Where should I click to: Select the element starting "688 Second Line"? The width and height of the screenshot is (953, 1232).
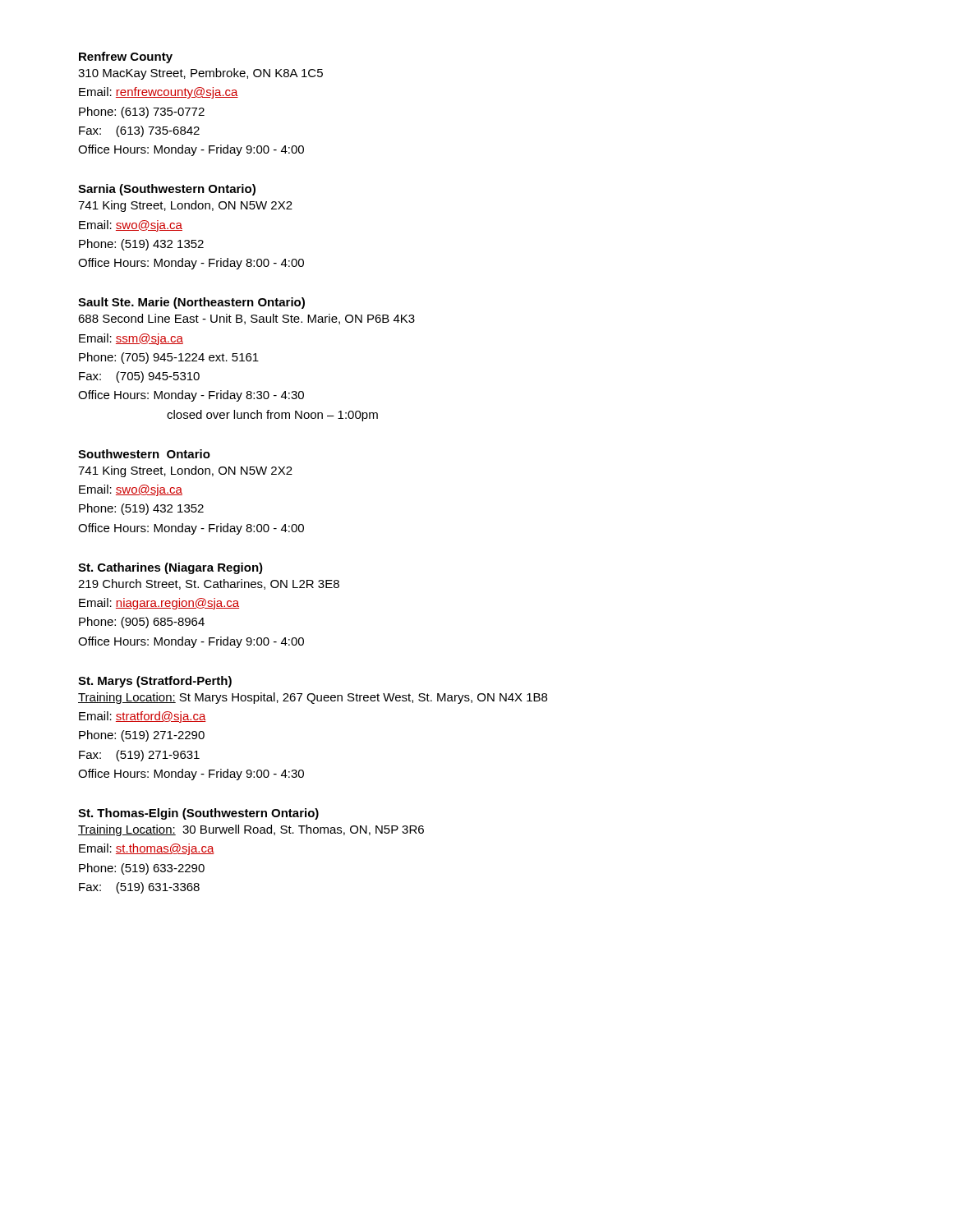pos(247,366)
